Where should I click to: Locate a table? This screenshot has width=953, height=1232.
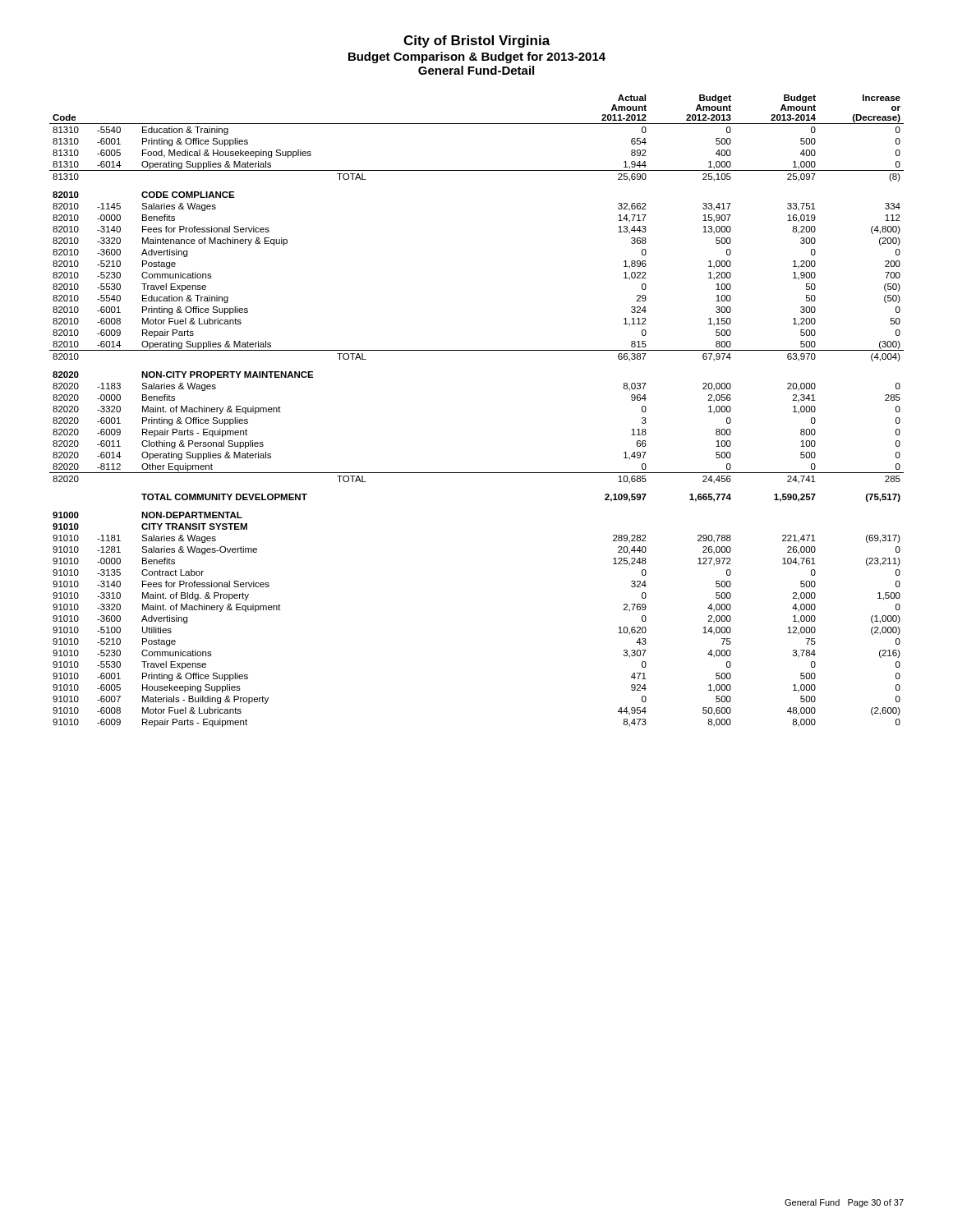pos(476,410)
